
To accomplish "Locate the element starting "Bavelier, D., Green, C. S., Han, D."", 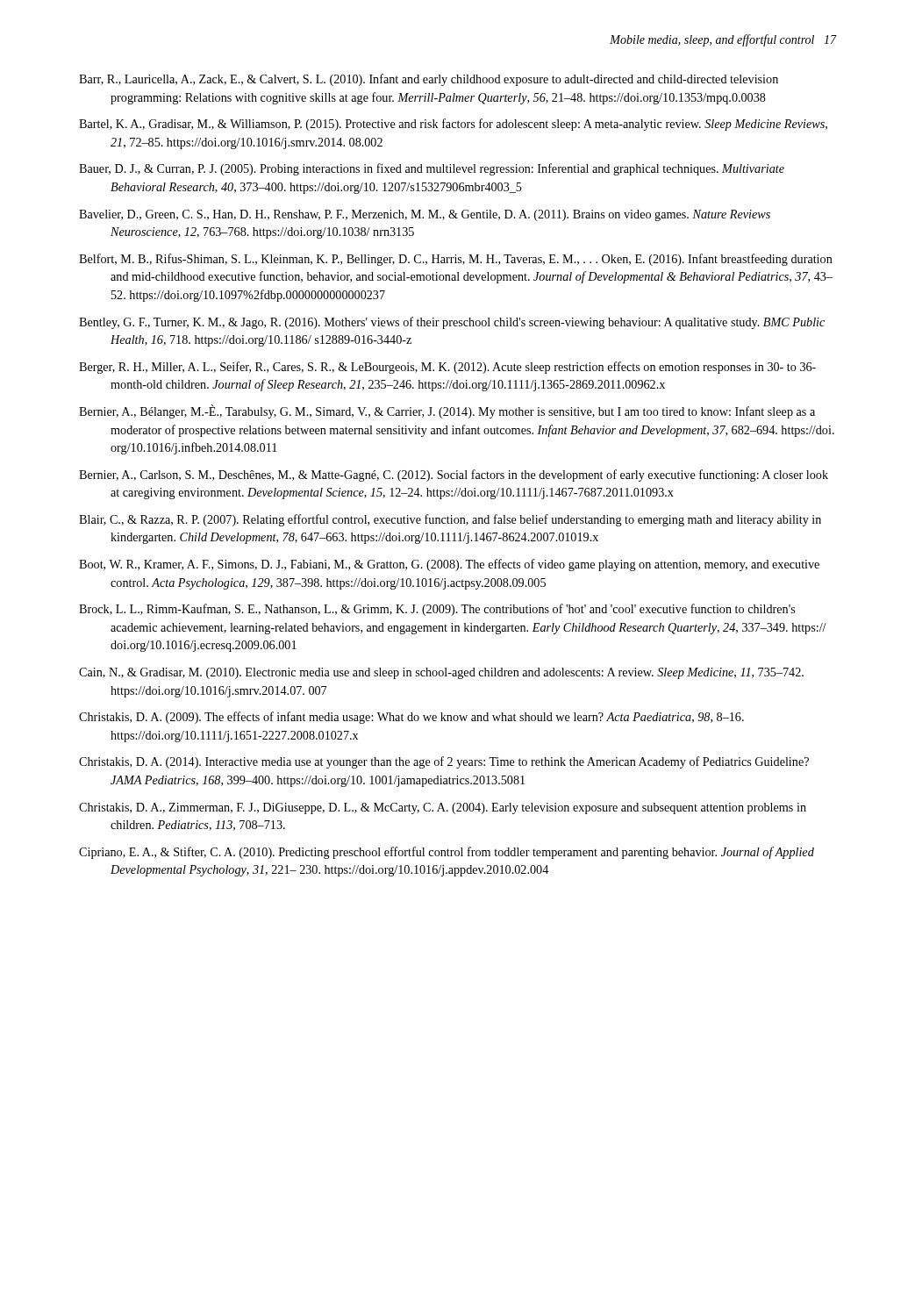I will (x=425, y=223).
